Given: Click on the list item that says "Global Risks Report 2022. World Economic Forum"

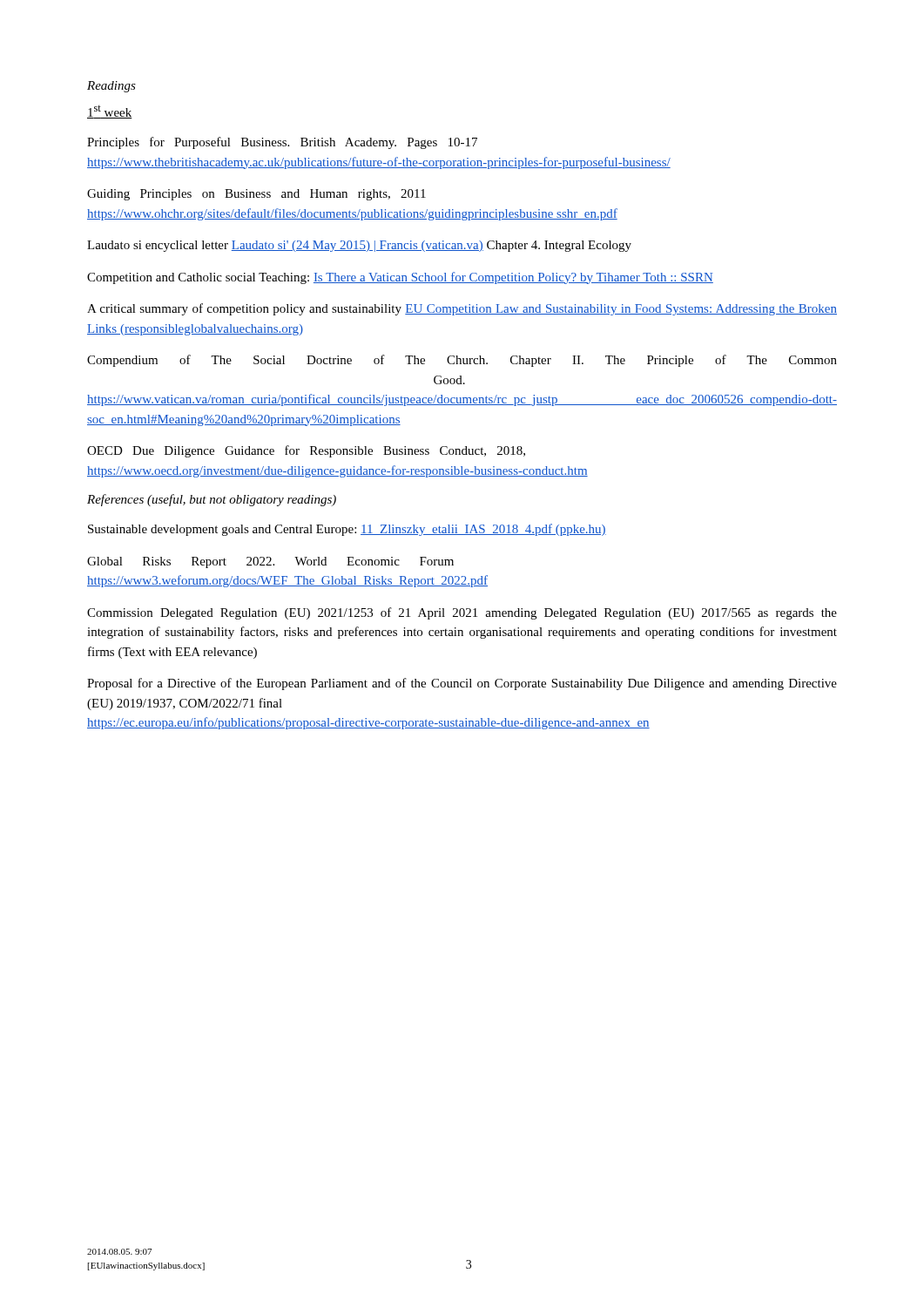Looking at the screenshot, I should tap(287, 571).
